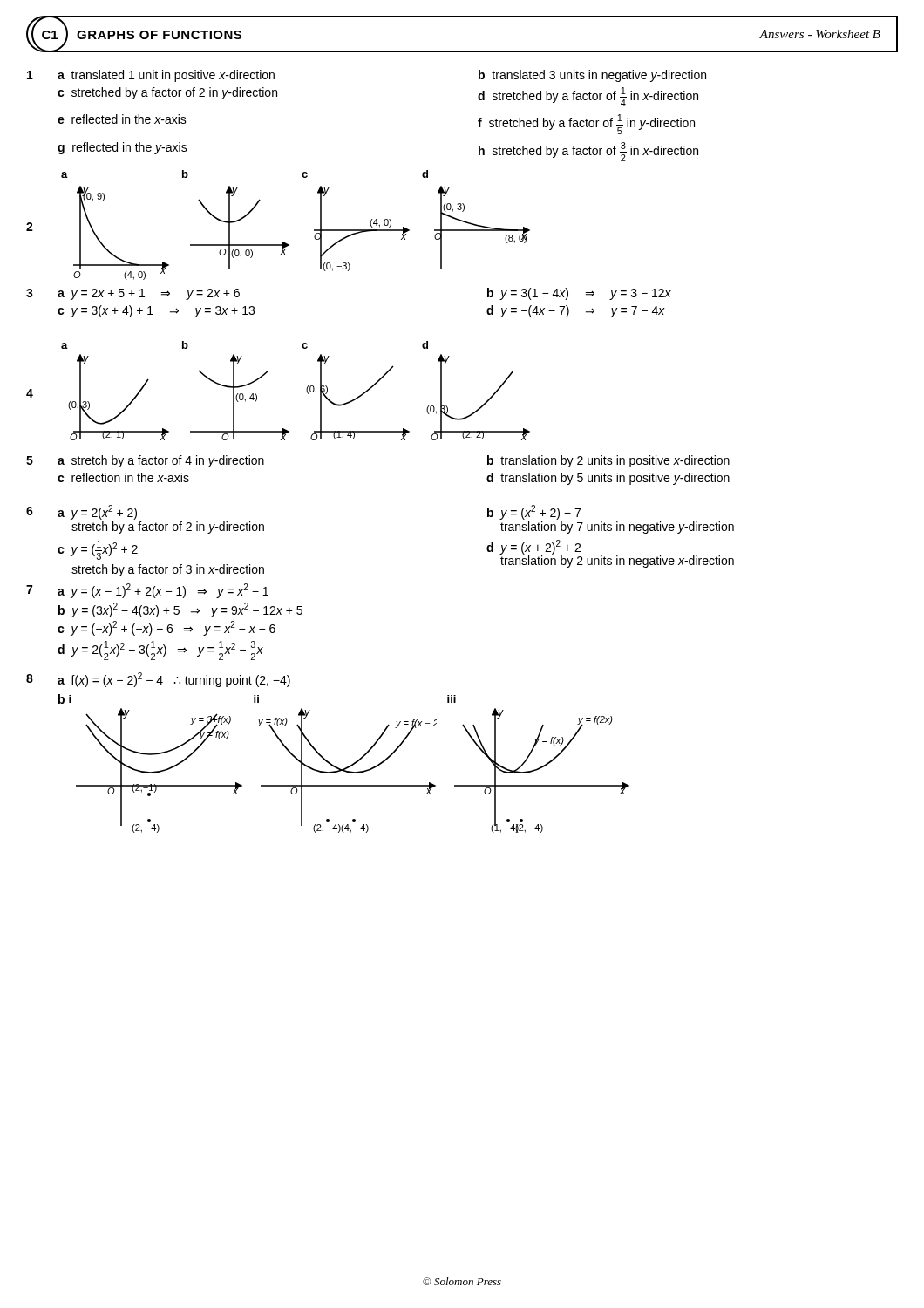Navigate to the text block starting "6 a y = 2(x2 +"
This screenshot has width=924, height=1308.
click(x=95, y=512)
